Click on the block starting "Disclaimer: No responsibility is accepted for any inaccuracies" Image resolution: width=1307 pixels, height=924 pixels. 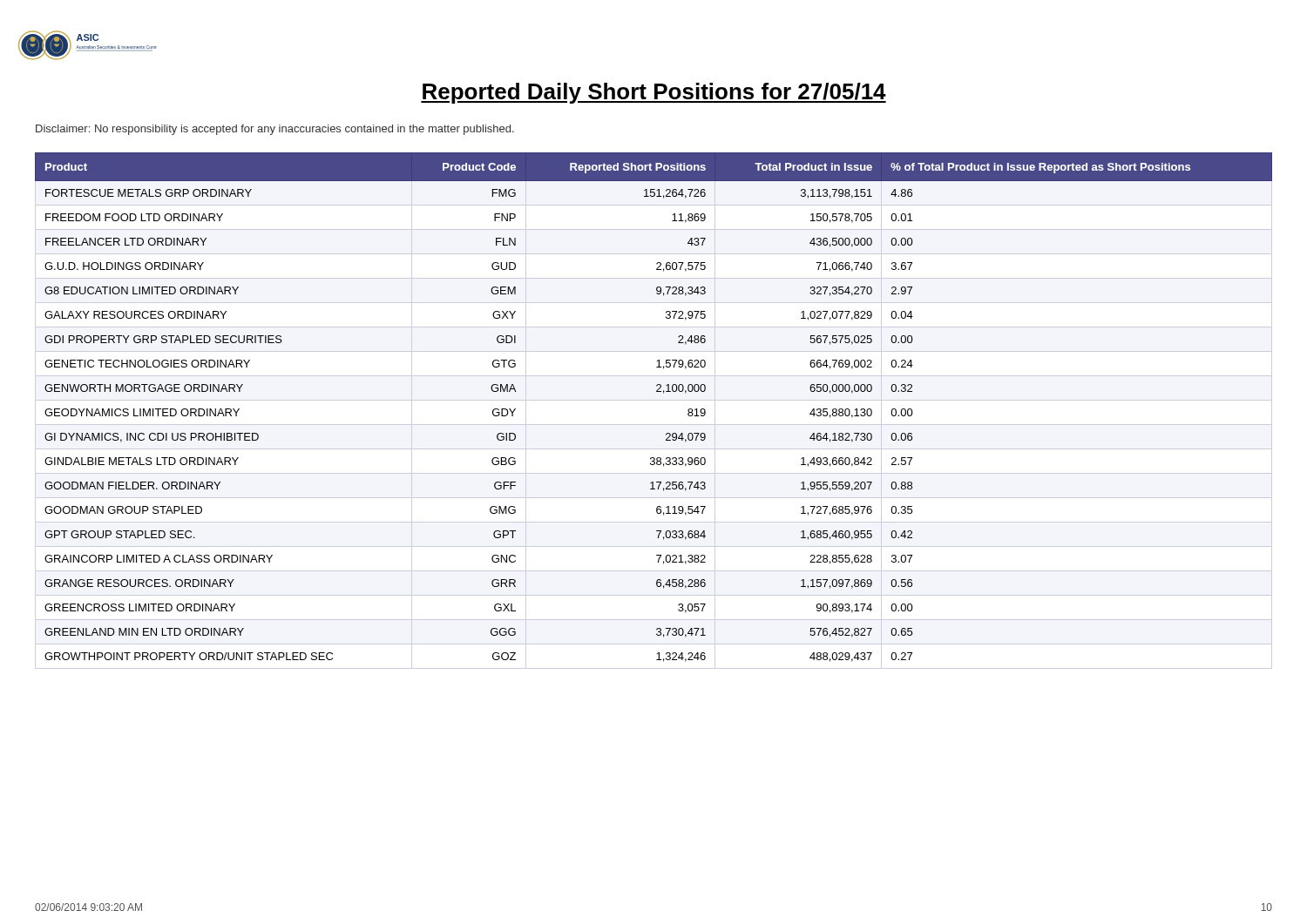[x=275, y=128]
